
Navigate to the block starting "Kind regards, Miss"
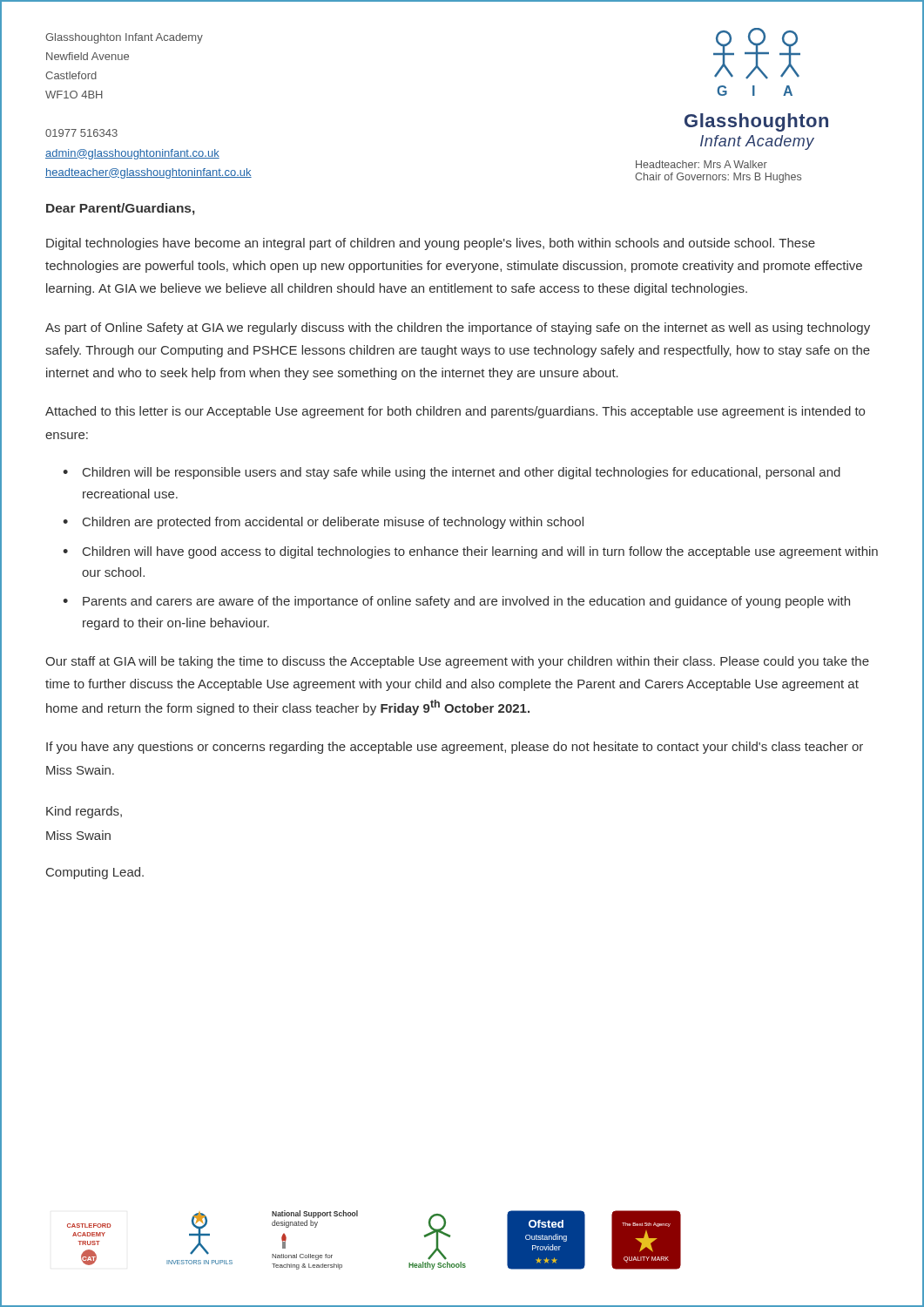[x=84, y=823]
